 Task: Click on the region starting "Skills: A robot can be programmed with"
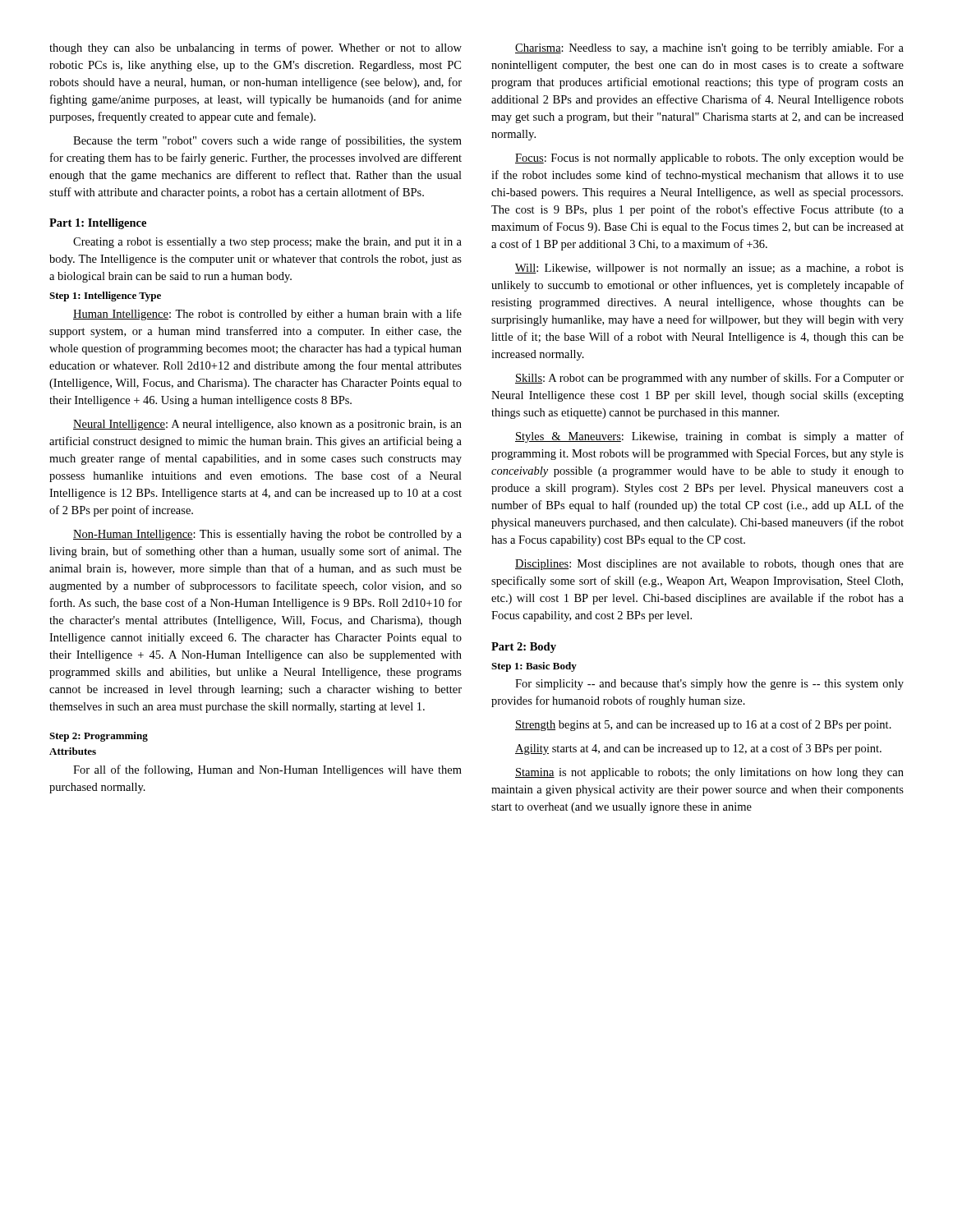click(698, 396)
